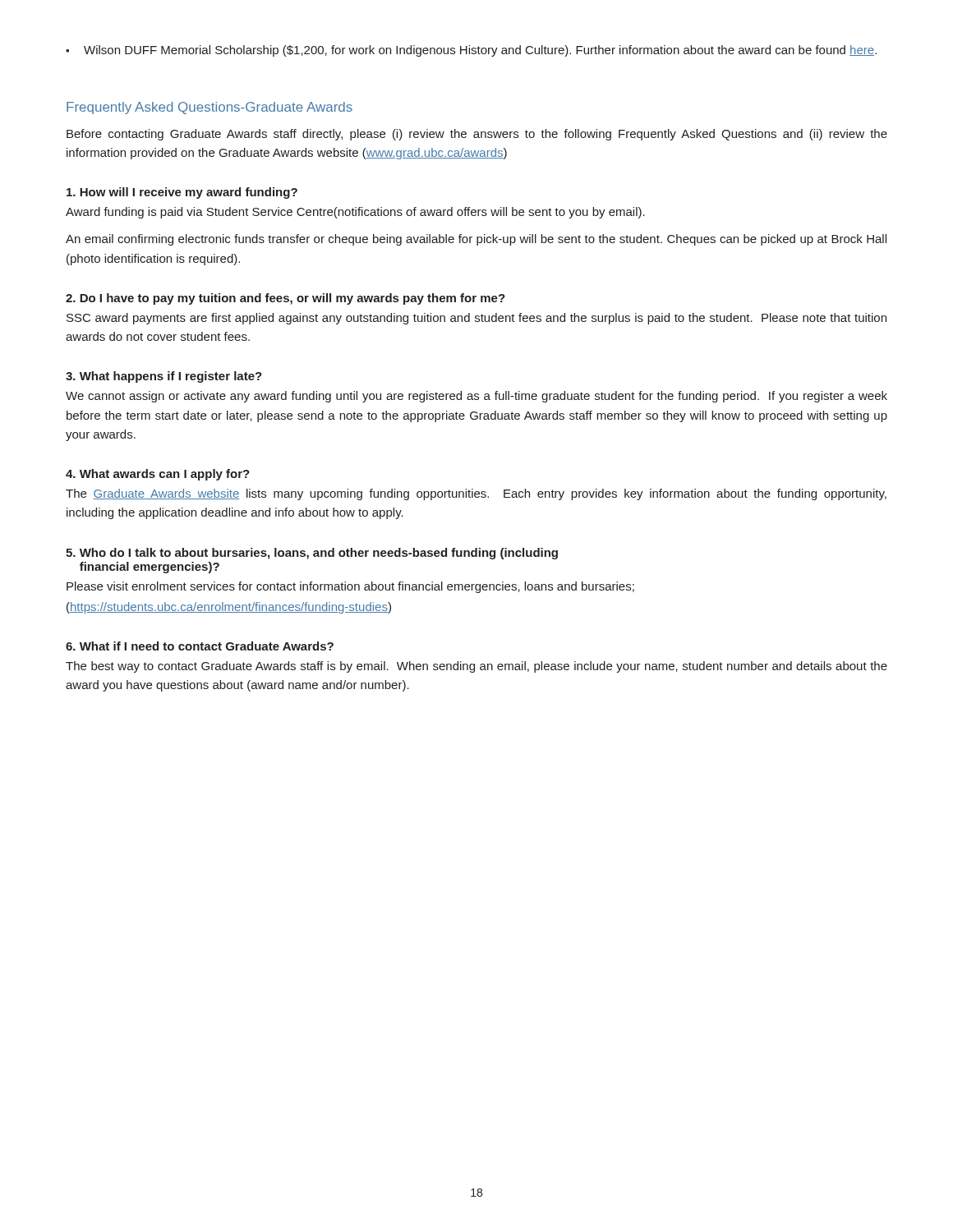The image size is (953, 1232).
Task: Locate the element starting "Please visit enrolment services"
Action: [350, 586]
